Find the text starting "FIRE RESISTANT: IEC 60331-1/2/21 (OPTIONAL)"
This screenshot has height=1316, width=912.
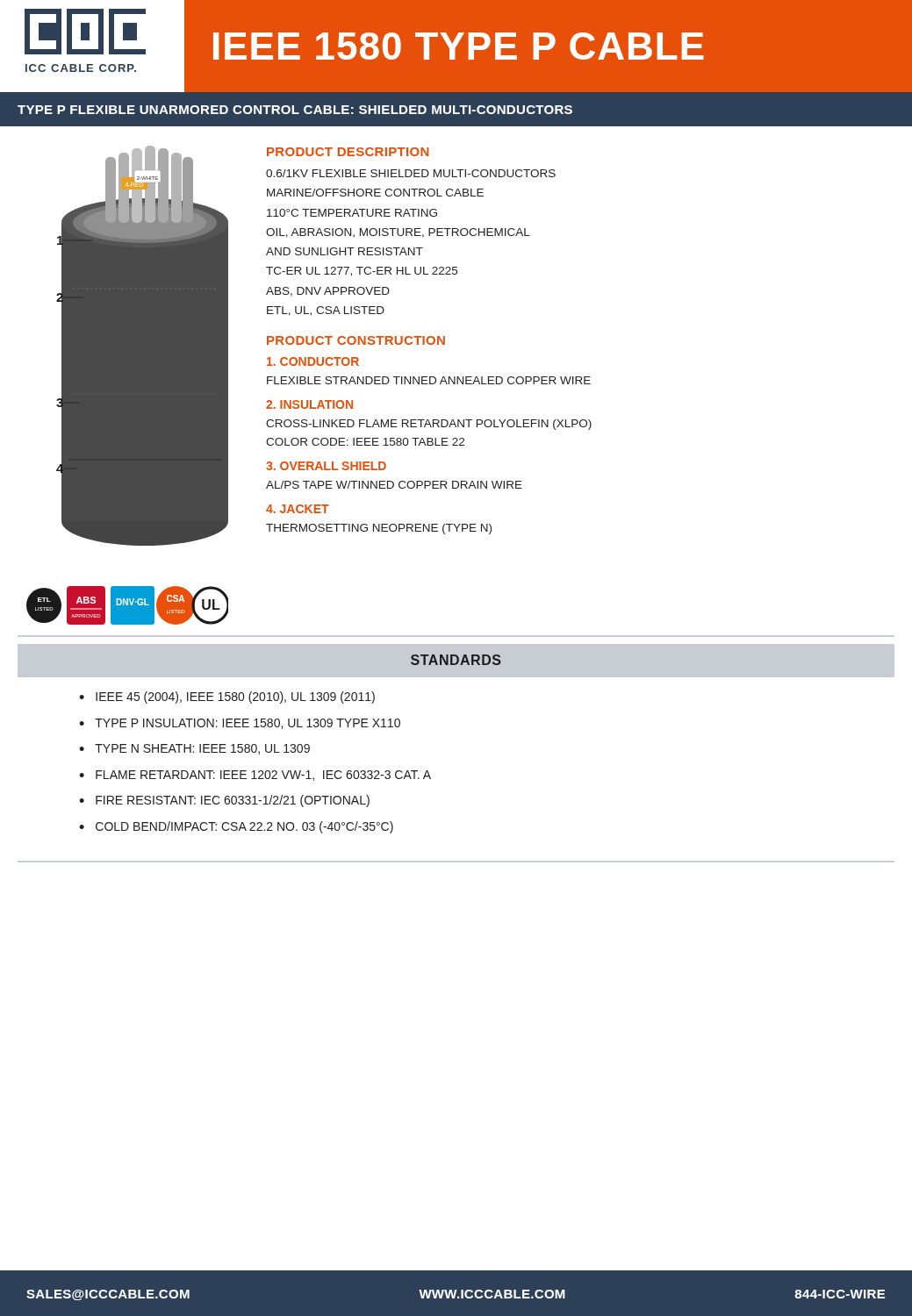pos(233,800)
